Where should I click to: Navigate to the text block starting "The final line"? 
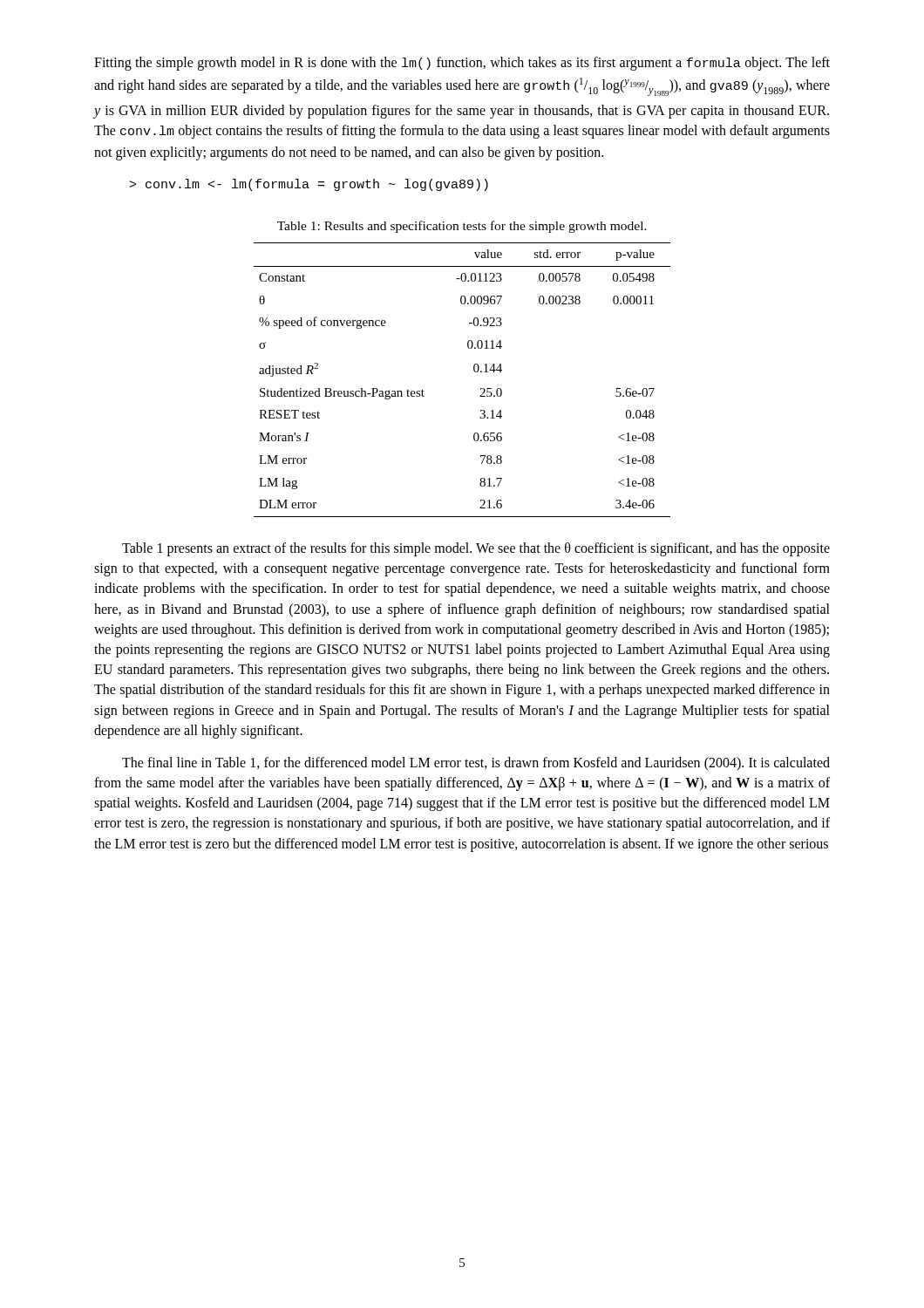pyautogui.click(x=462, y=803)
